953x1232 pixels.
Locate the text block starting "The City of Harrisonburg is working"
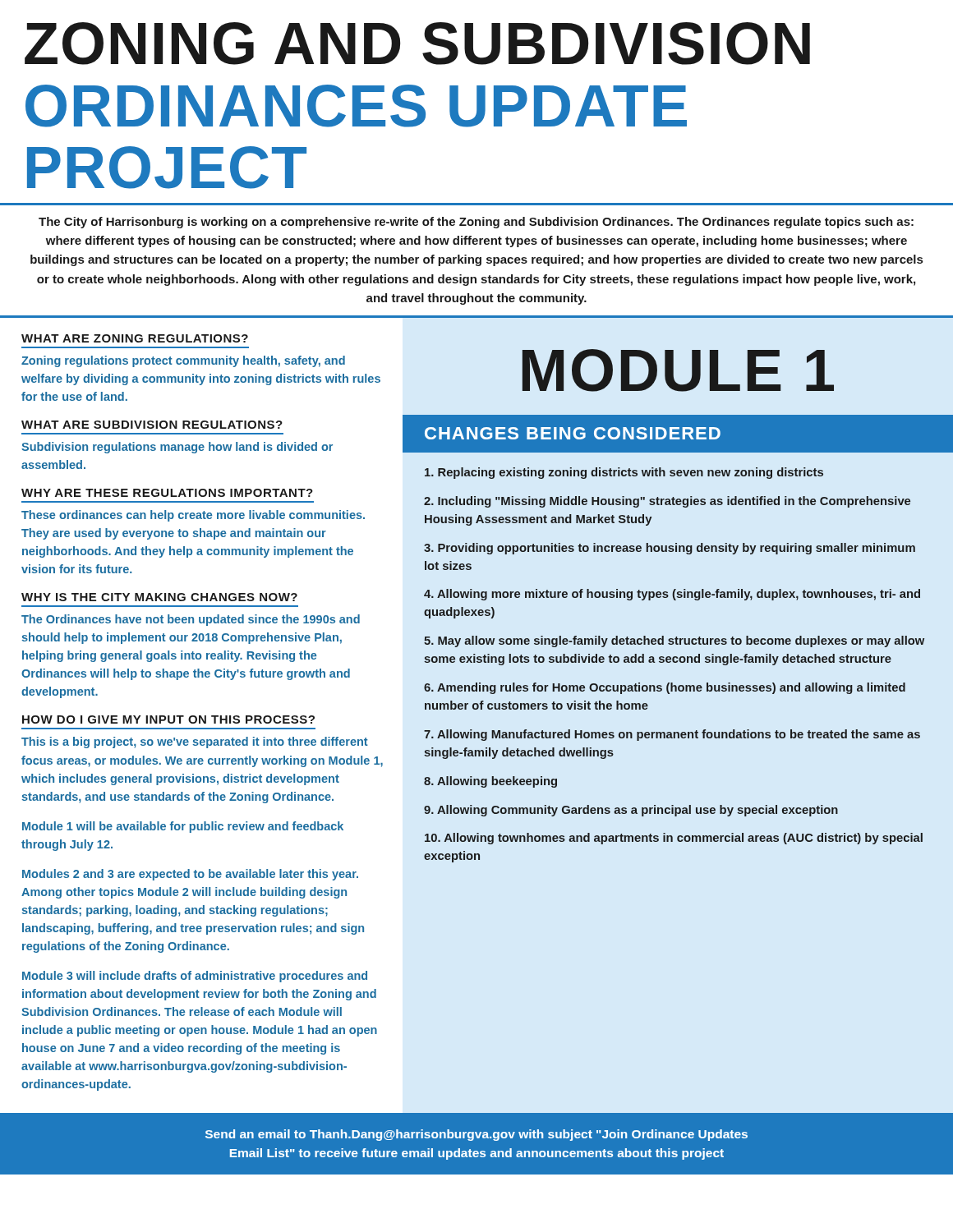pos(476,259)
